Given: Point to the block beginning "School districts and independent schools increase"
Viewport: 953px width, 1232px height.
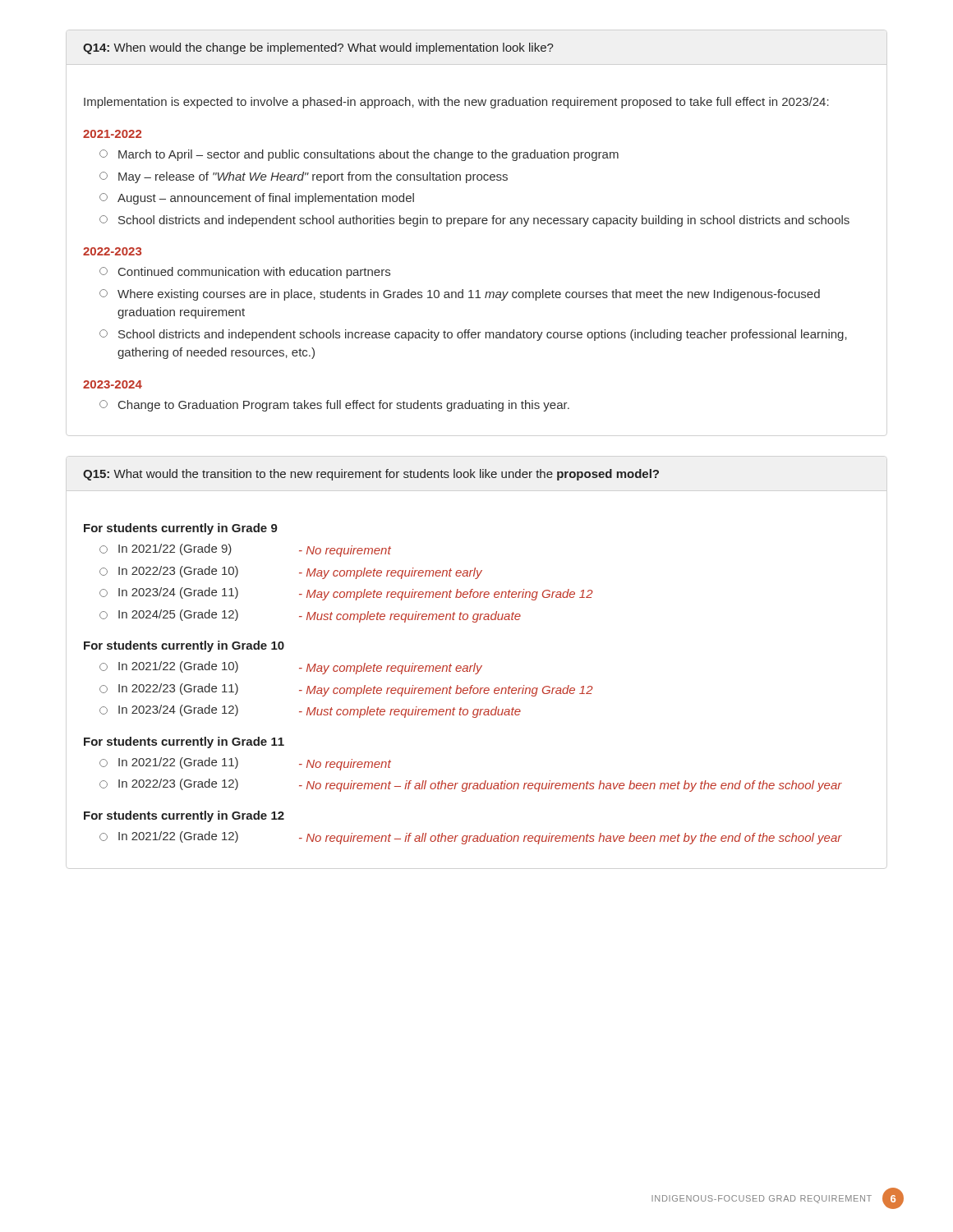Looking at the screenshot, I should click(x=485, y=343).
